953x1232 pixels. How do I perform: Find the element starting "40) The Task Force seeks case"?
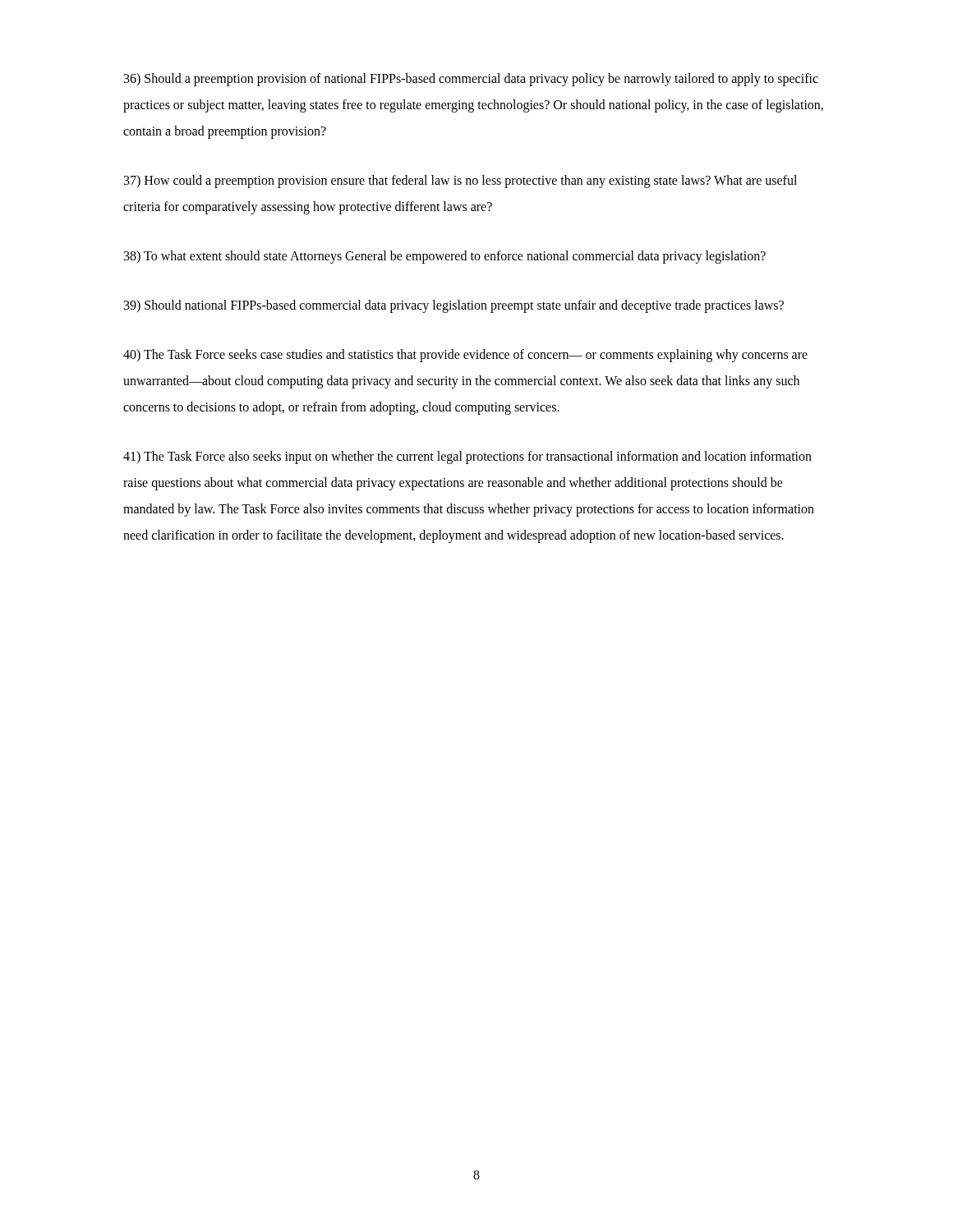(x=465, y=381)
